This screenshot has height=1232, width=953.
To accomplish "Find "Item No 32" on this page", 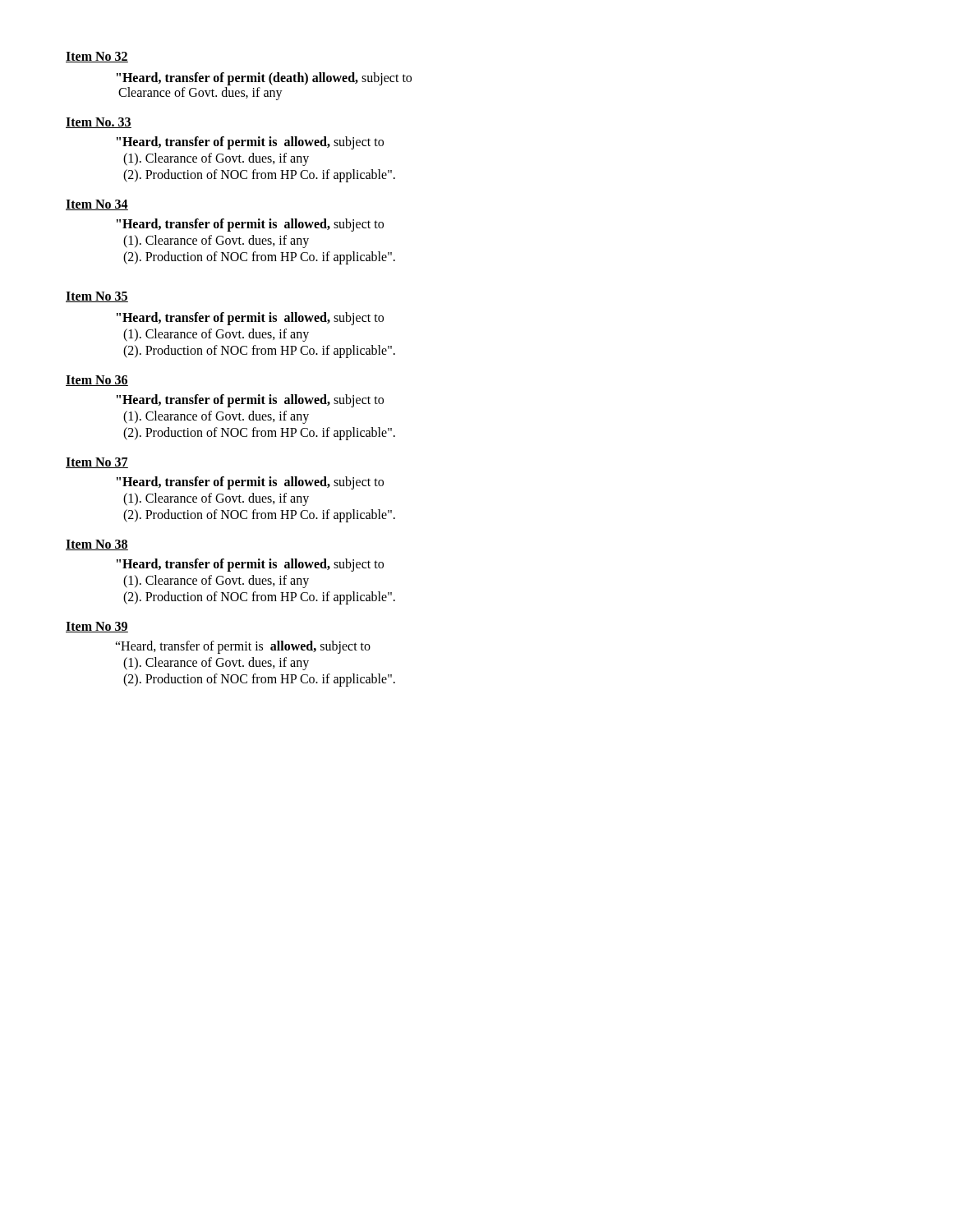I will pyautogui.click(x=97, y=56).
